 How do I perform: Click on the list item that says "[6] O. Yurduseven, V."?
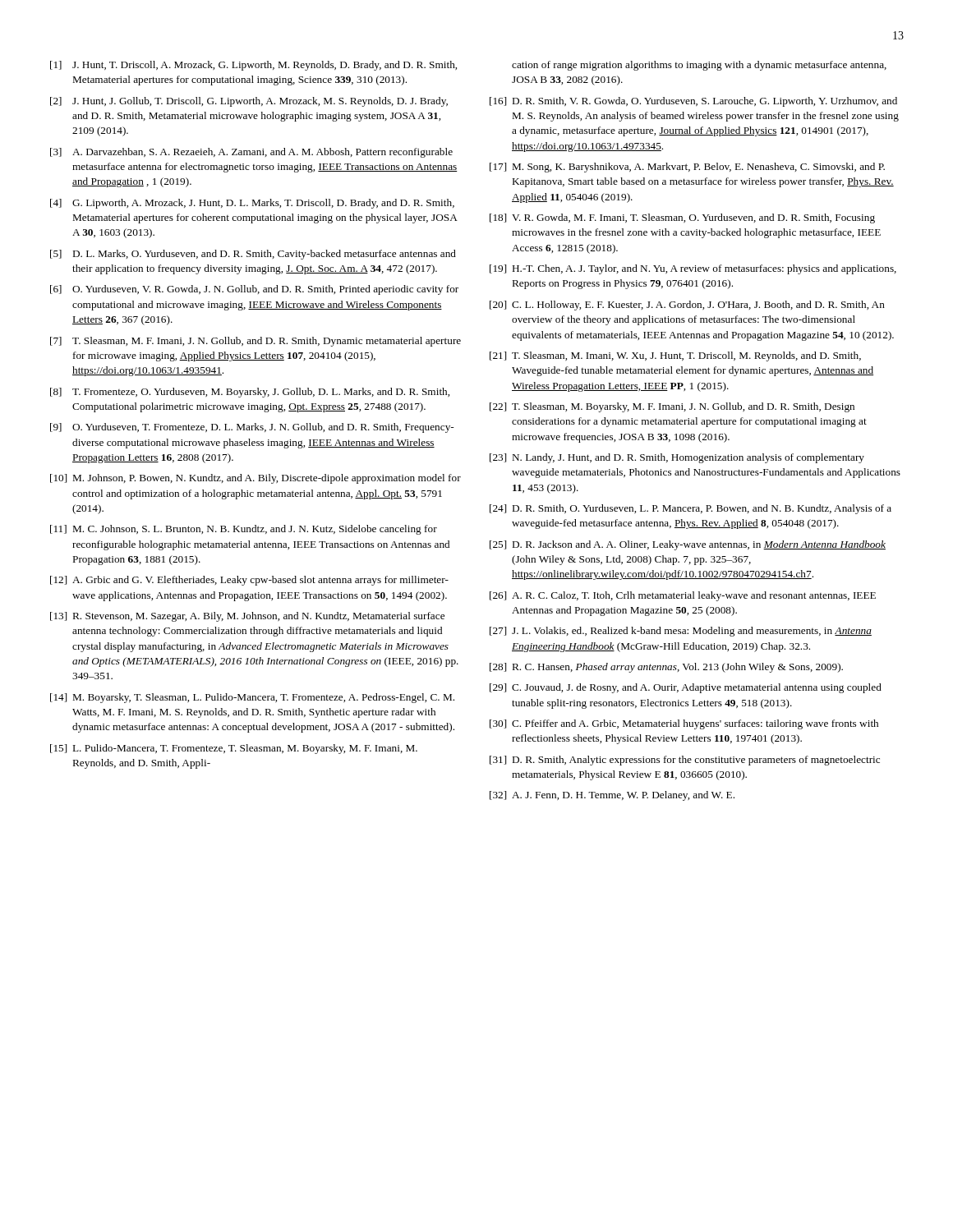[x=257, y=305]
